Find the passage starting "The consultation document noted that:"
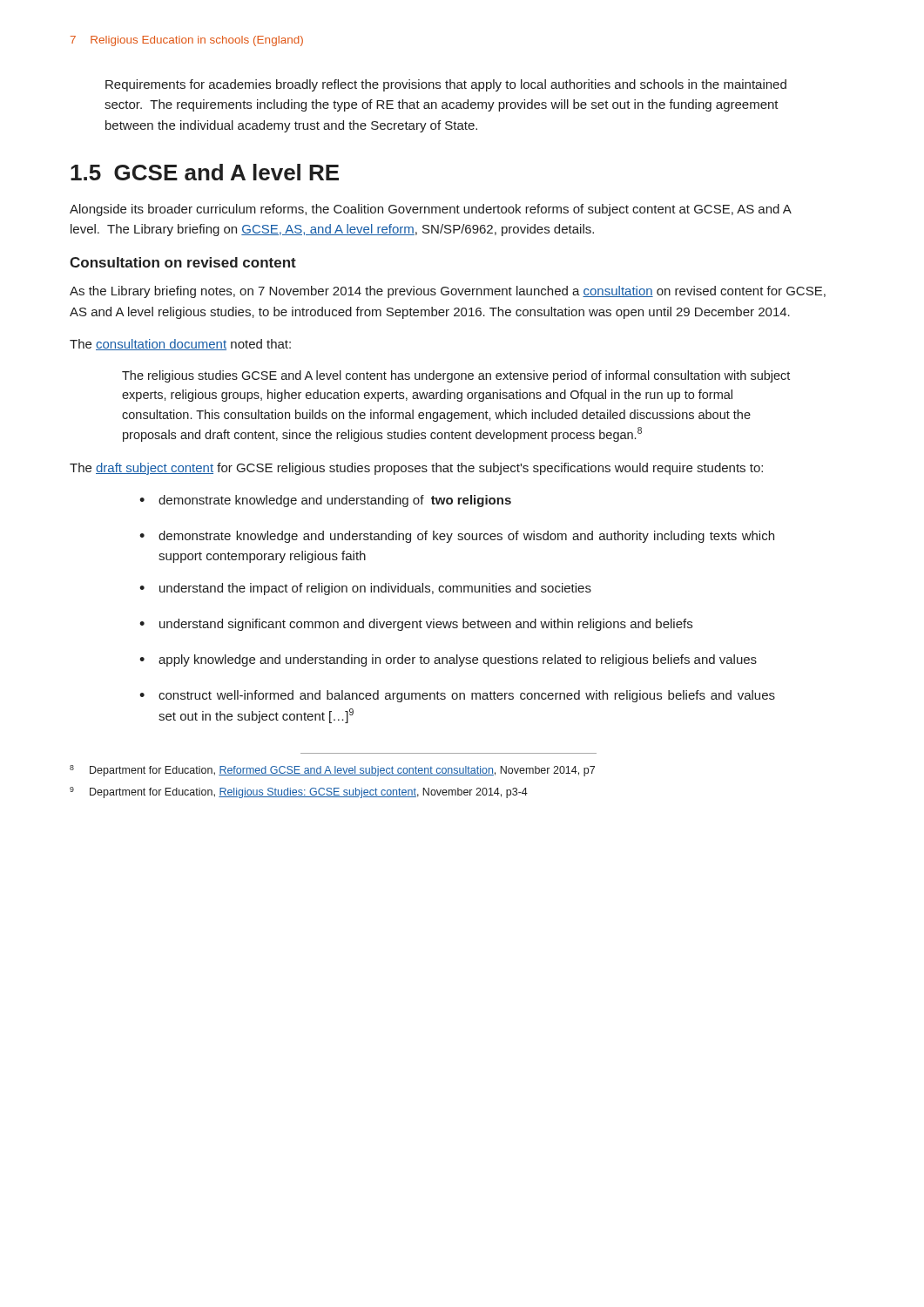 click(x=181, y=344)
